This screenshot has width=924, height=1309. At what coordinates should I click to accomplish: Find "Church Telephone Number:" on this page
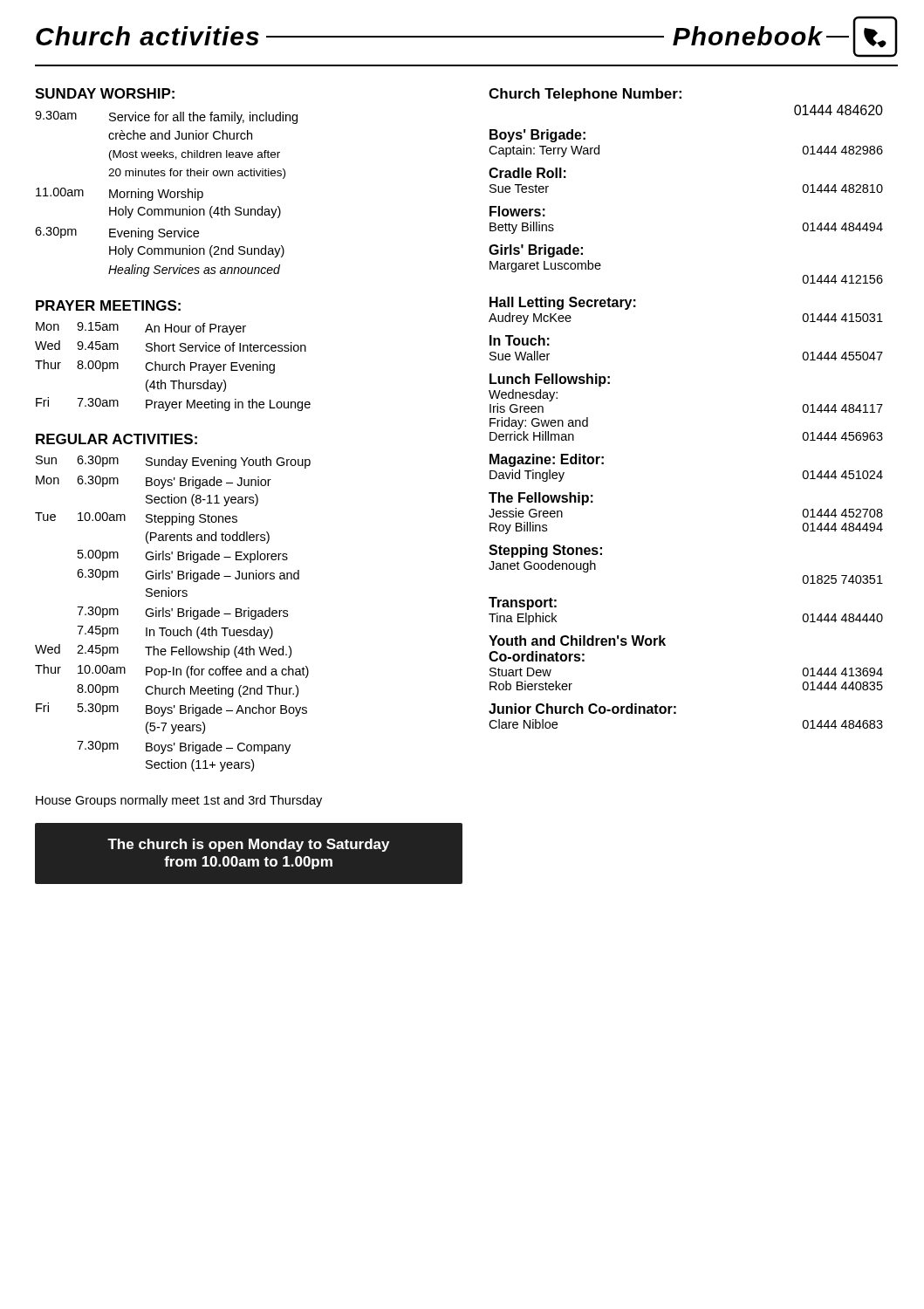[x=586, y=94]
